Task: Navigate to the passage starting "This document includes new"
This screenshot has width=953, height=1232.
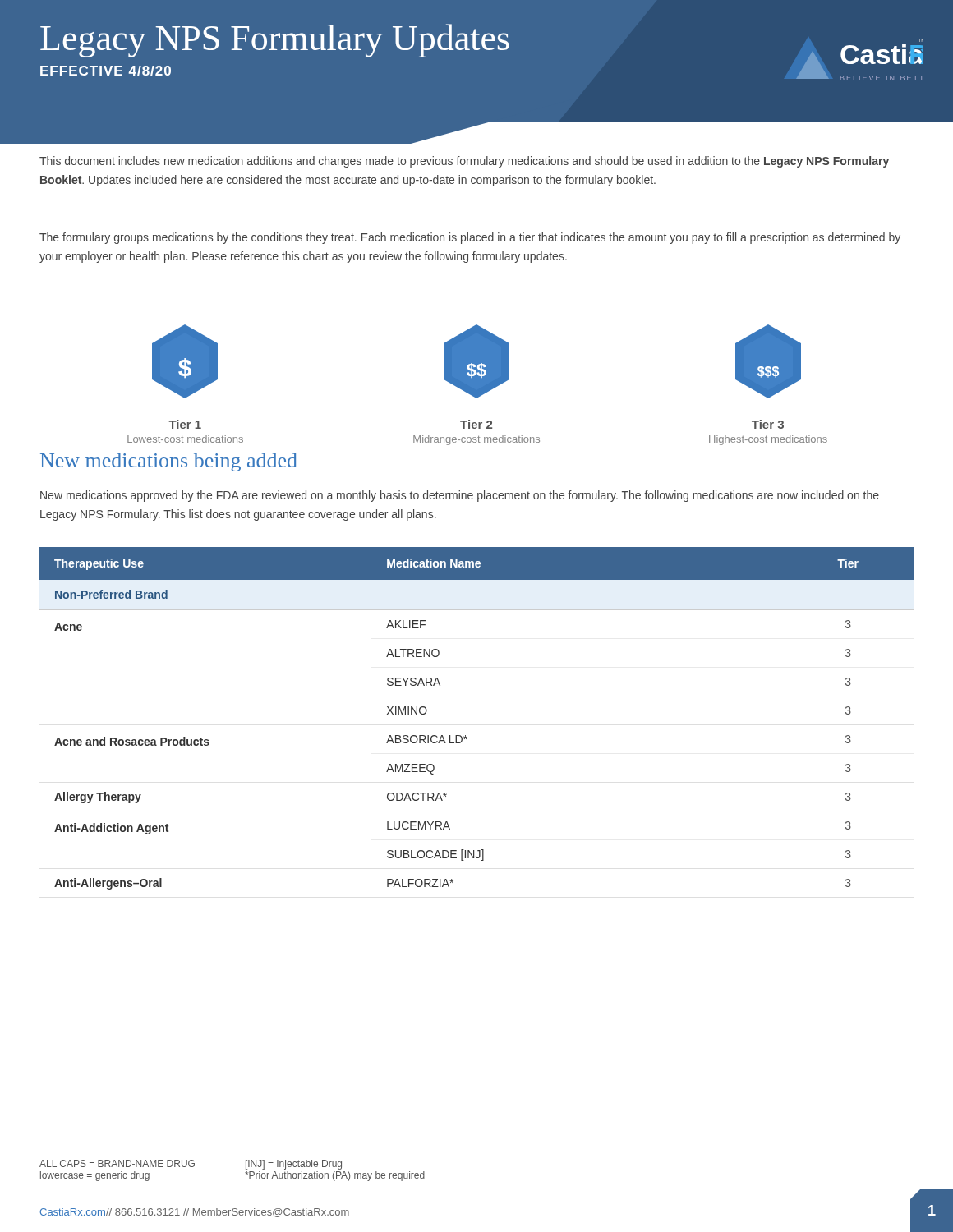Action: 464,170
